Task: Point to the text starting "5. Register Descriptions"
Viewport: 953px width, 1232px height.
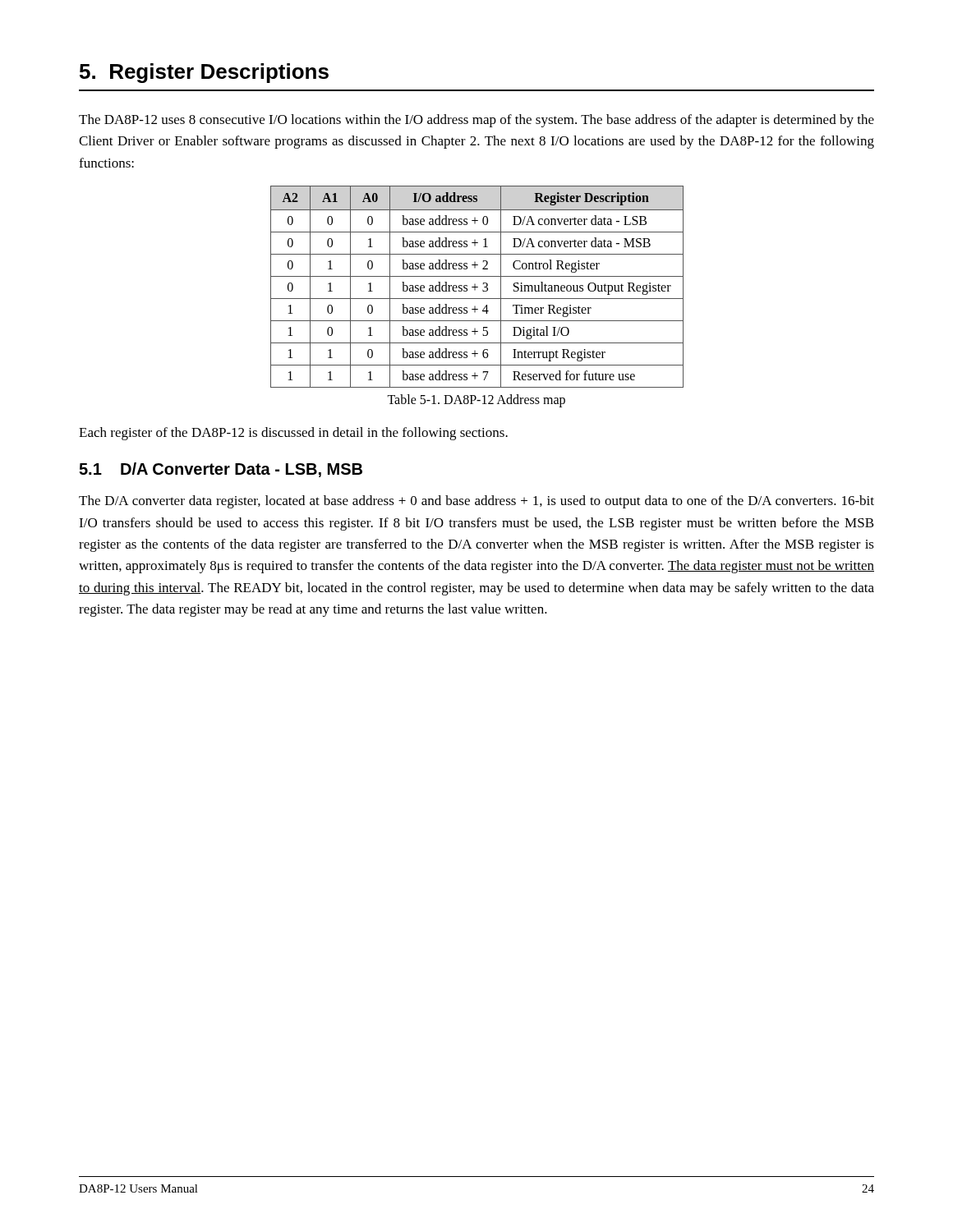Action: point(204,73)
